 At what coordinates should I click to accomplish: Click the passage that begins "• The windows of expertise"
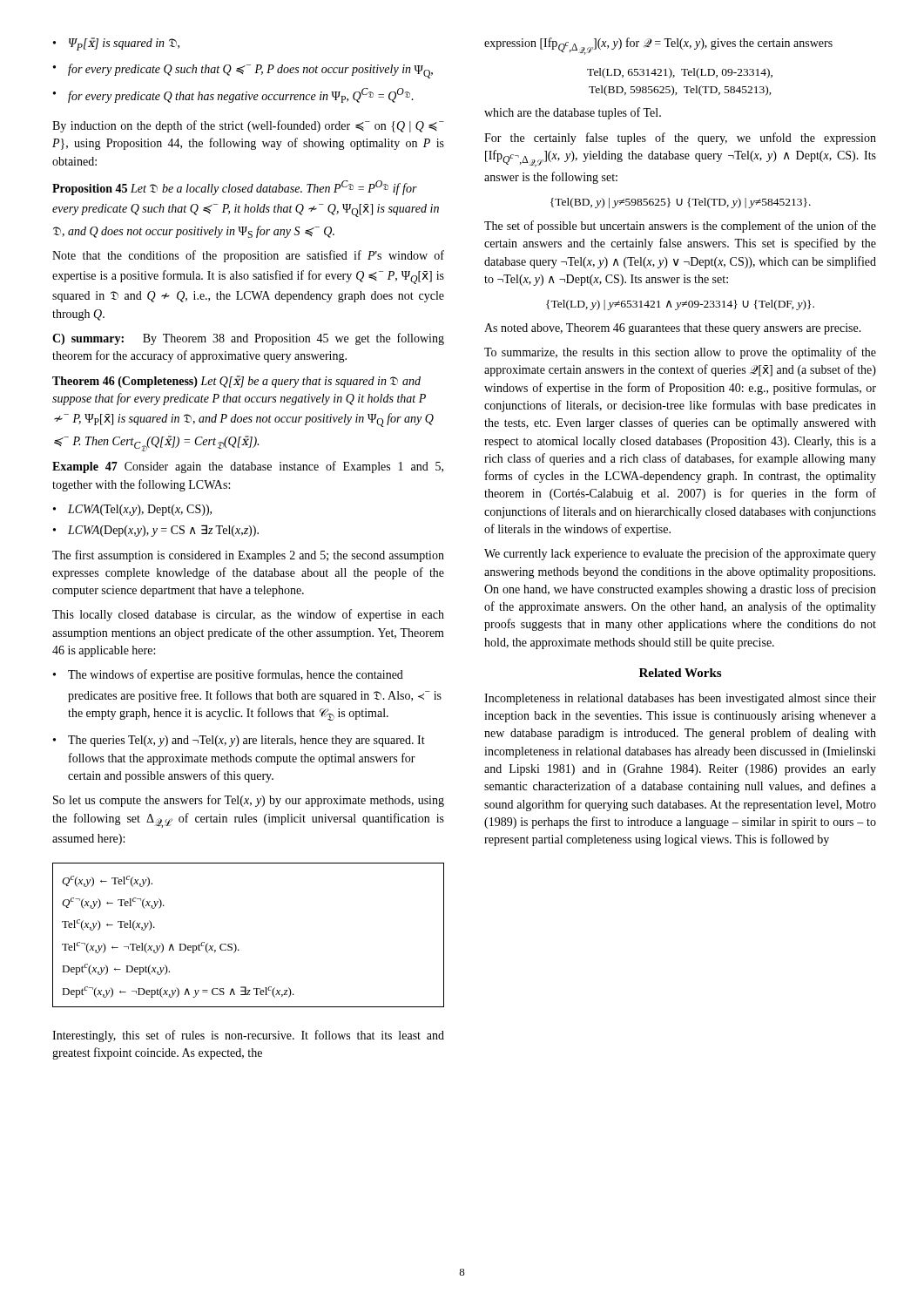[x=248, y=696]
